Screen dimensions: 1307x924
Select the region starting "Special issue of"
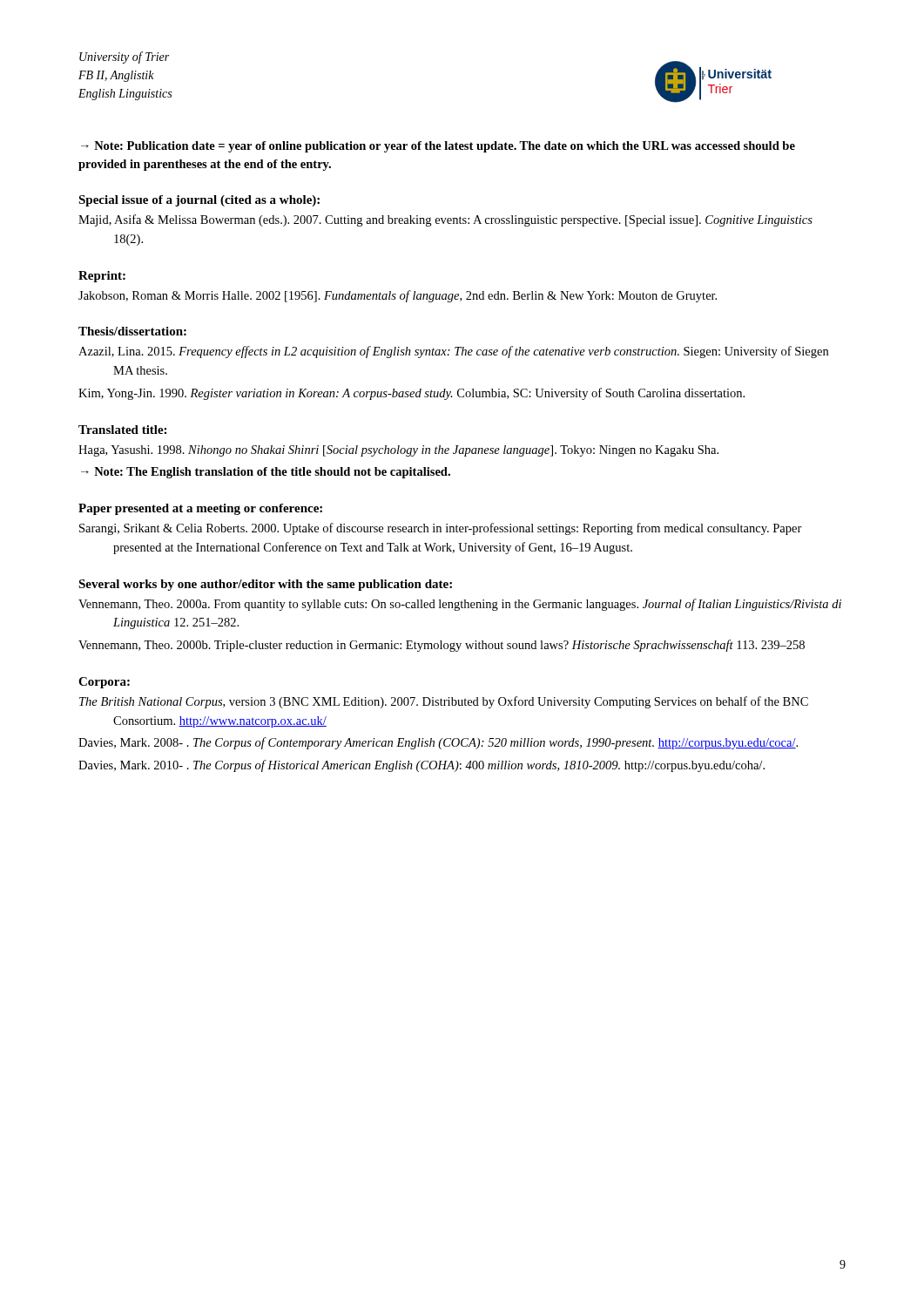200,200
